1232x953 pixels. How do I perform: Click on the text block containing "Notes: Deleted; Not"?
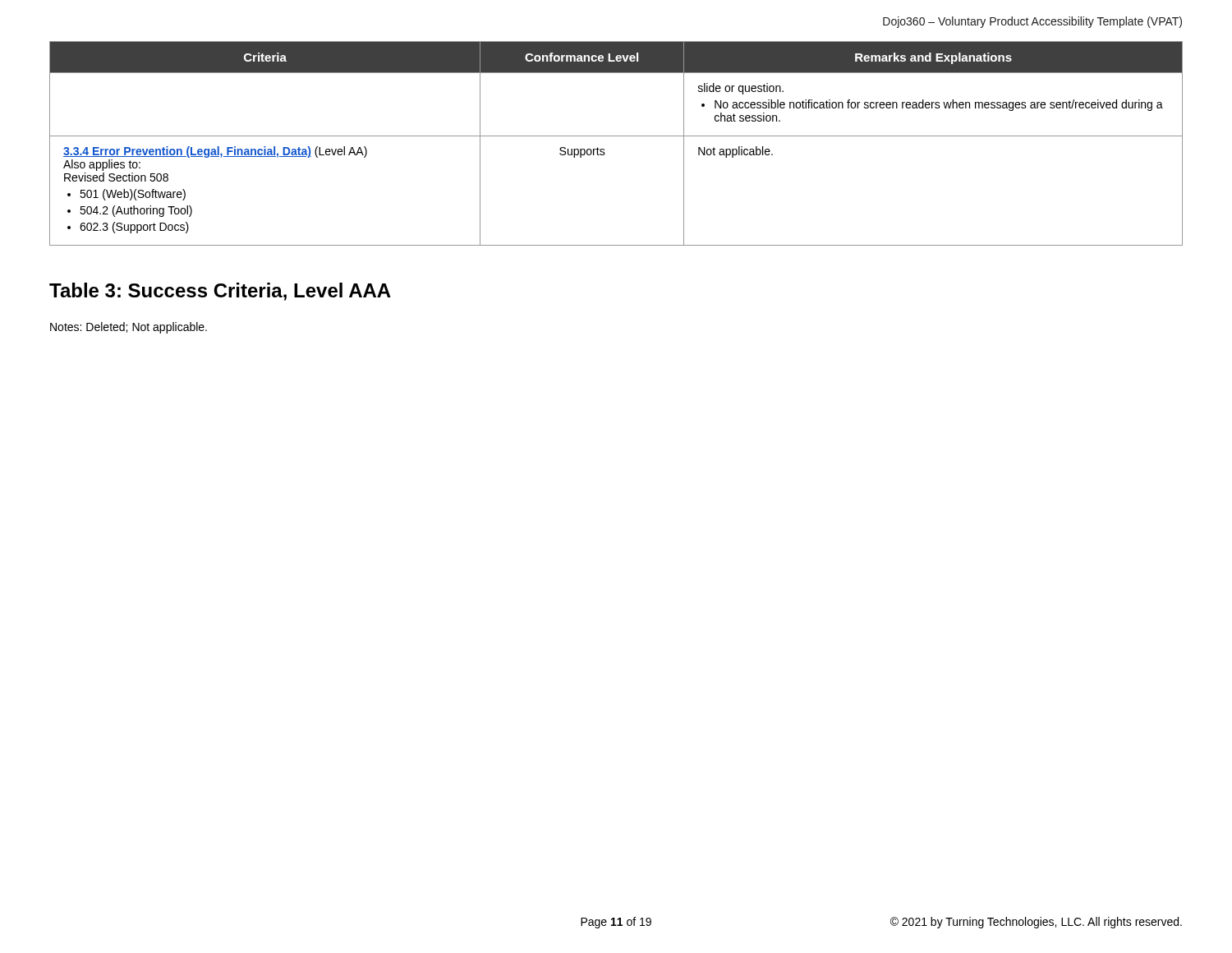[129, 327]
